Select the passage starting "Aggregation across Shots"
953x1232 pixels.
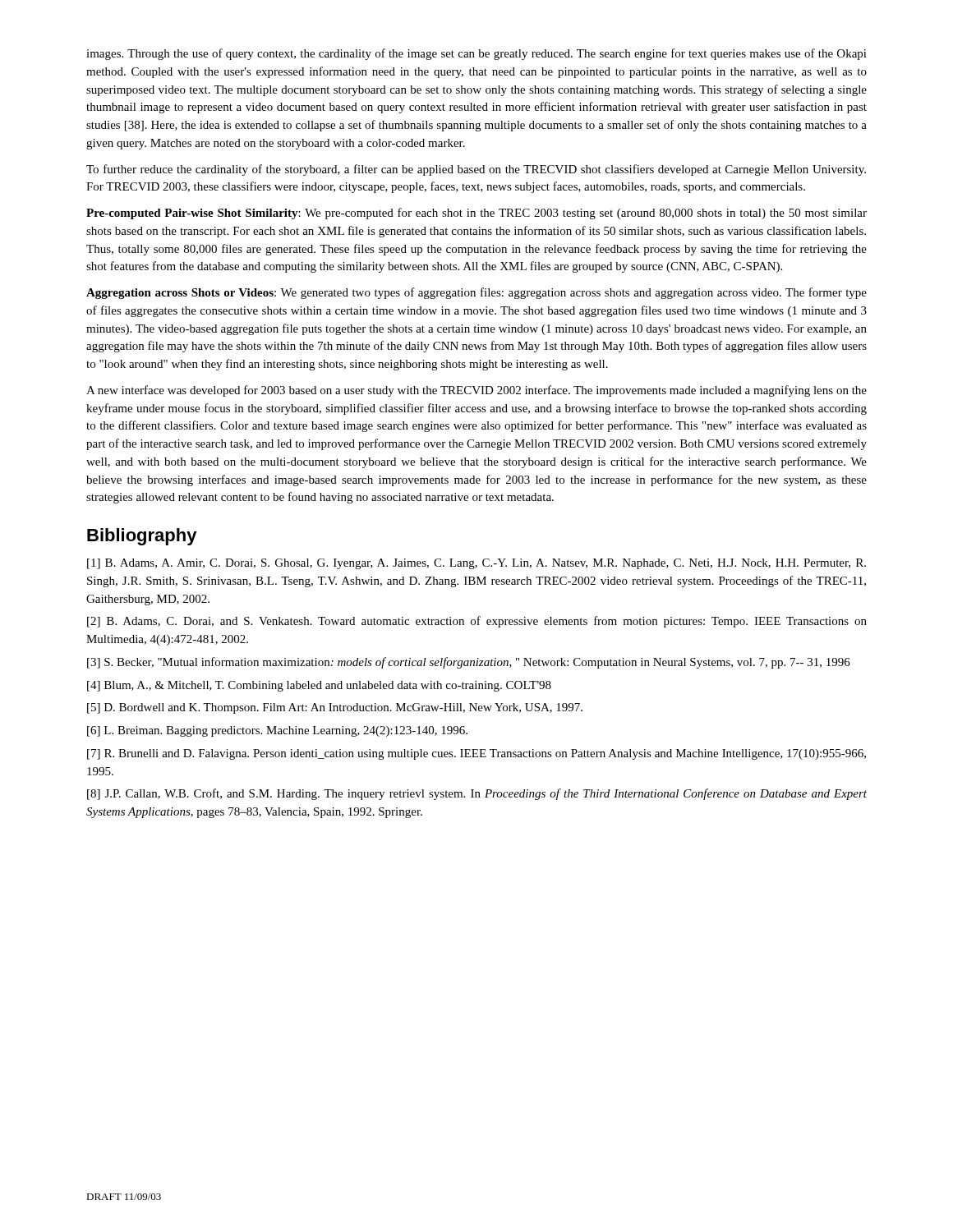pyautogui.click(x=476, y=328)
